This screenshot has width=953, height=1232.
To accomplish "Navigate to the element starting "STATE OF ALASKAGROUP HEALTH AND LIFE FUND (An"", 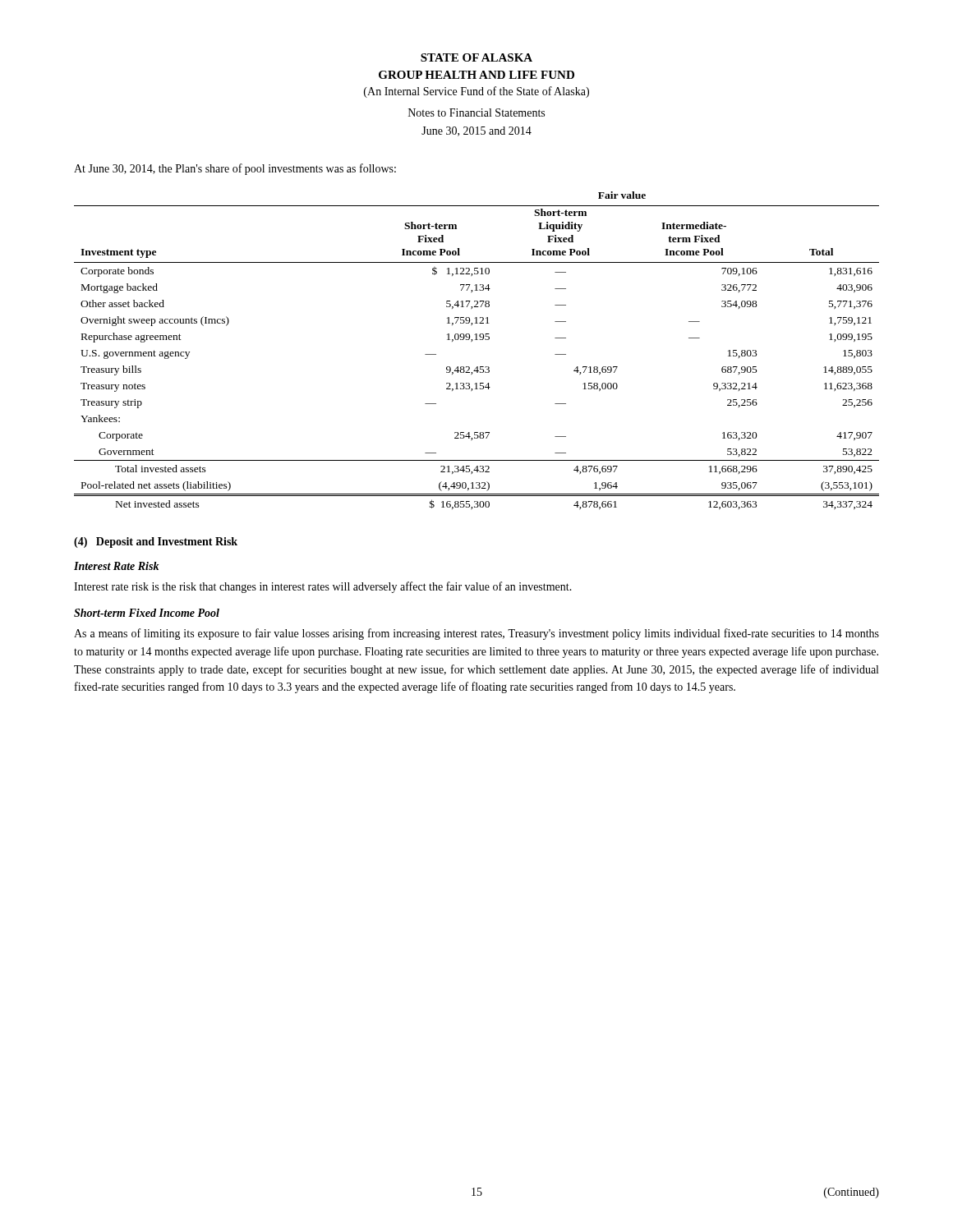I will pyautogui.click(x=476, y=75).
